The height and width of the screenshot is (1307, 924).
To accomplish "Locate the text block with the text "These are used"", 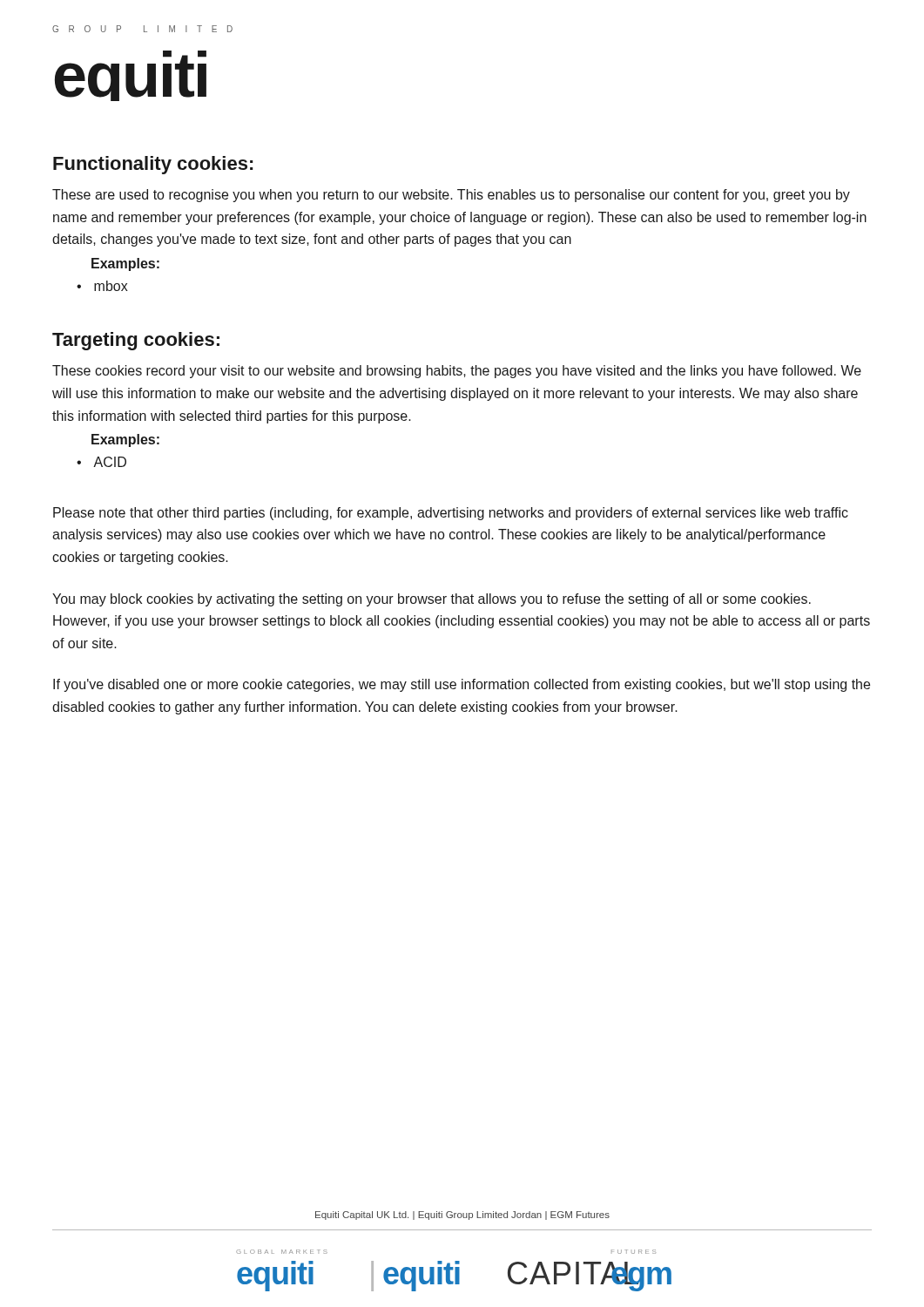I will 460,217.
